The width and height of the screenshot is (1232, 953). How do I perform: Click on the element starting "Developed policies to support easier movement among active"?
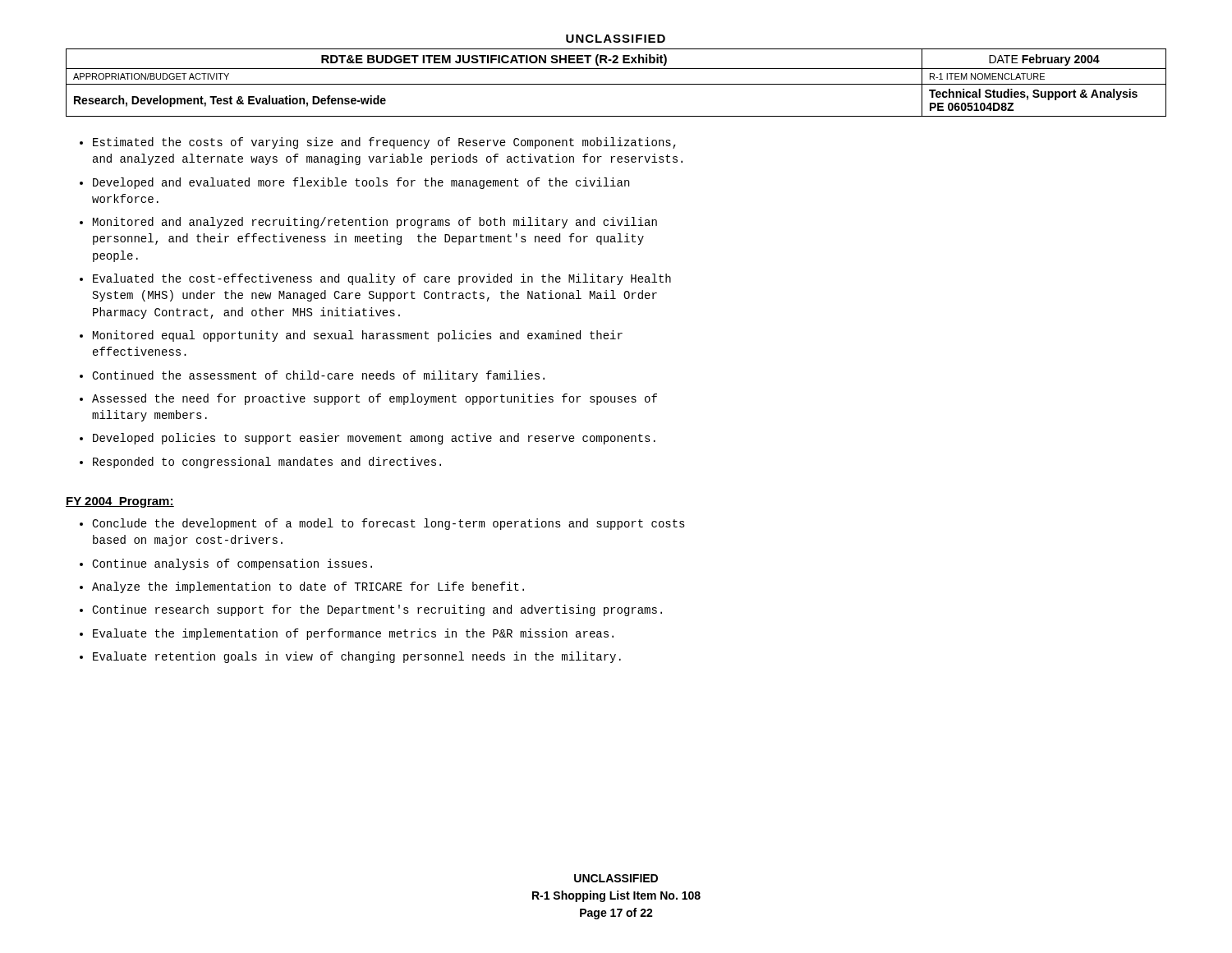375,439
